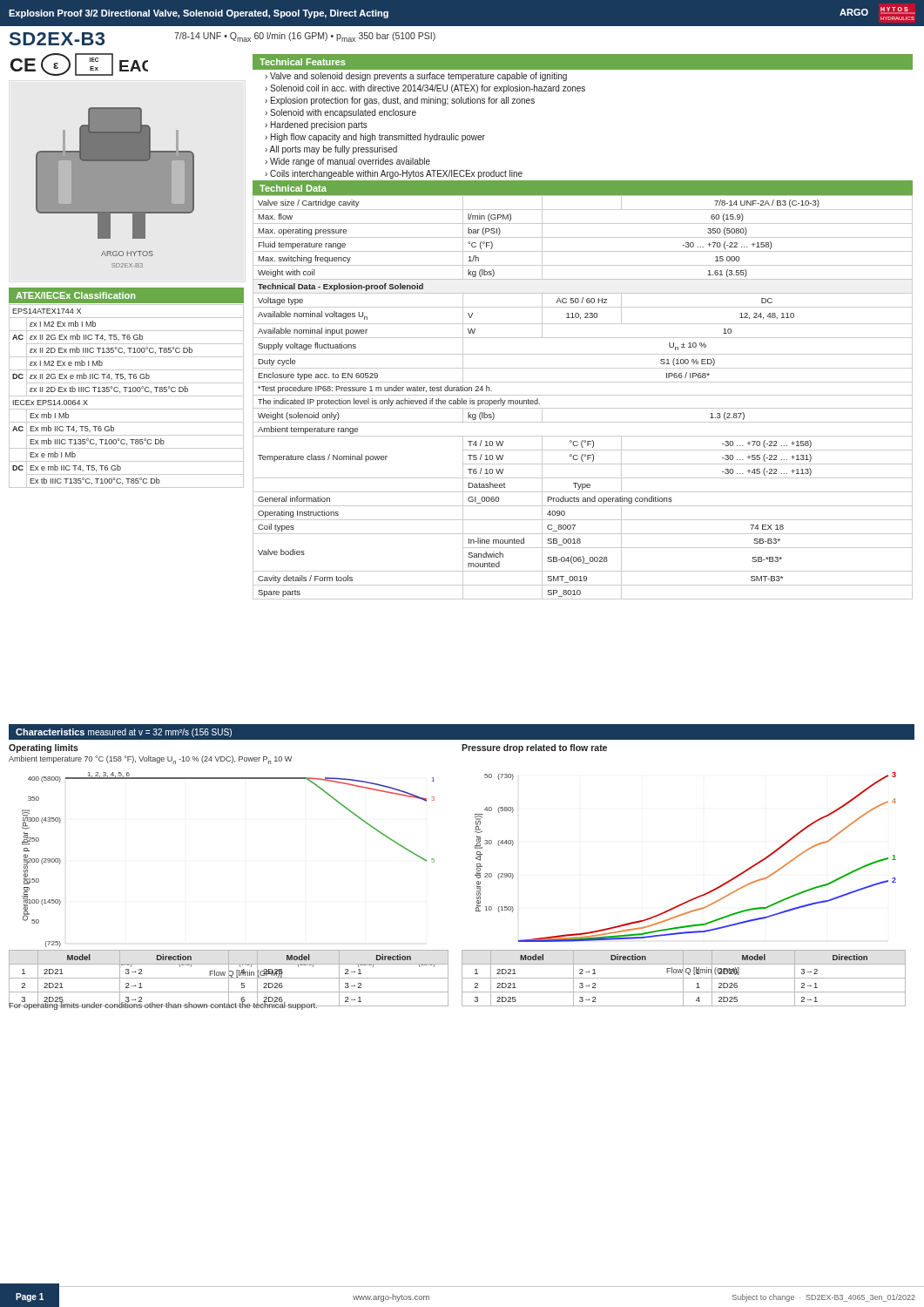924x1307 pixels.
Task: Click where it says "Technical Features"
Action: (x=303, y=62)
